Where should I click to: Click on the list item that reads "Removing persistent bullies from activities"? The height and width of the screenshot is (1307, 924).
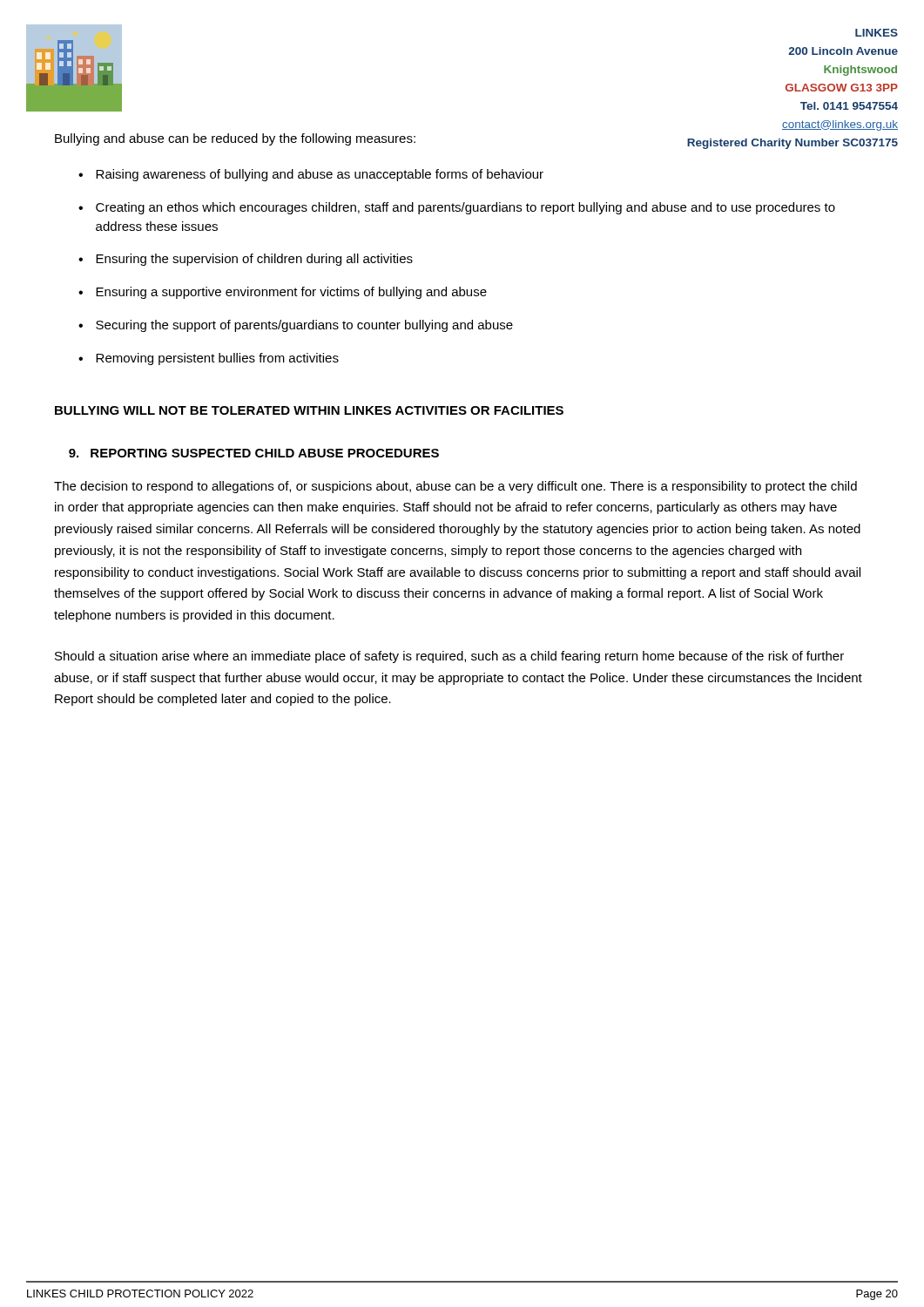point(217,357)
